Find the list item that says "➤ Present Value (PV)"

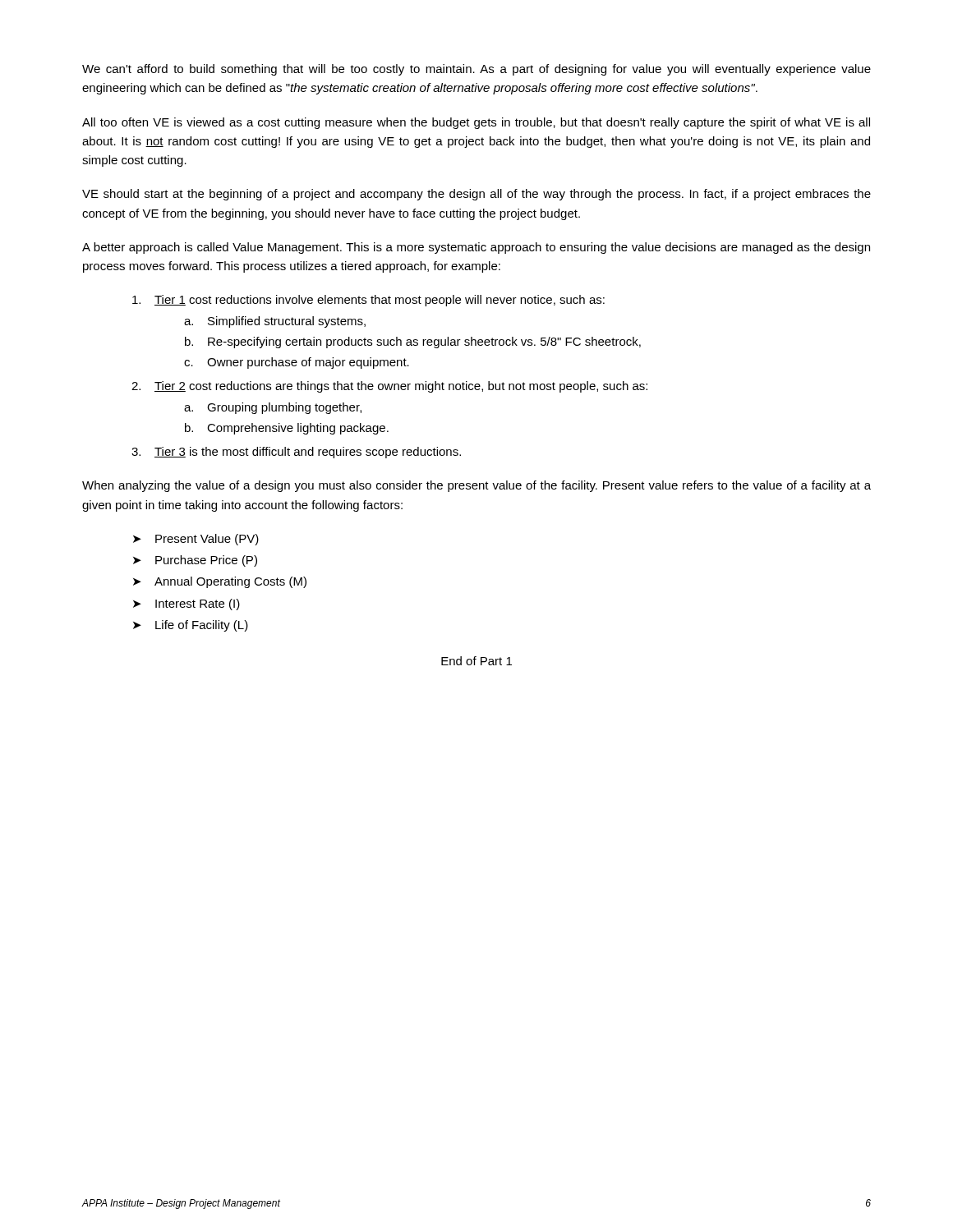coord(195,538)
